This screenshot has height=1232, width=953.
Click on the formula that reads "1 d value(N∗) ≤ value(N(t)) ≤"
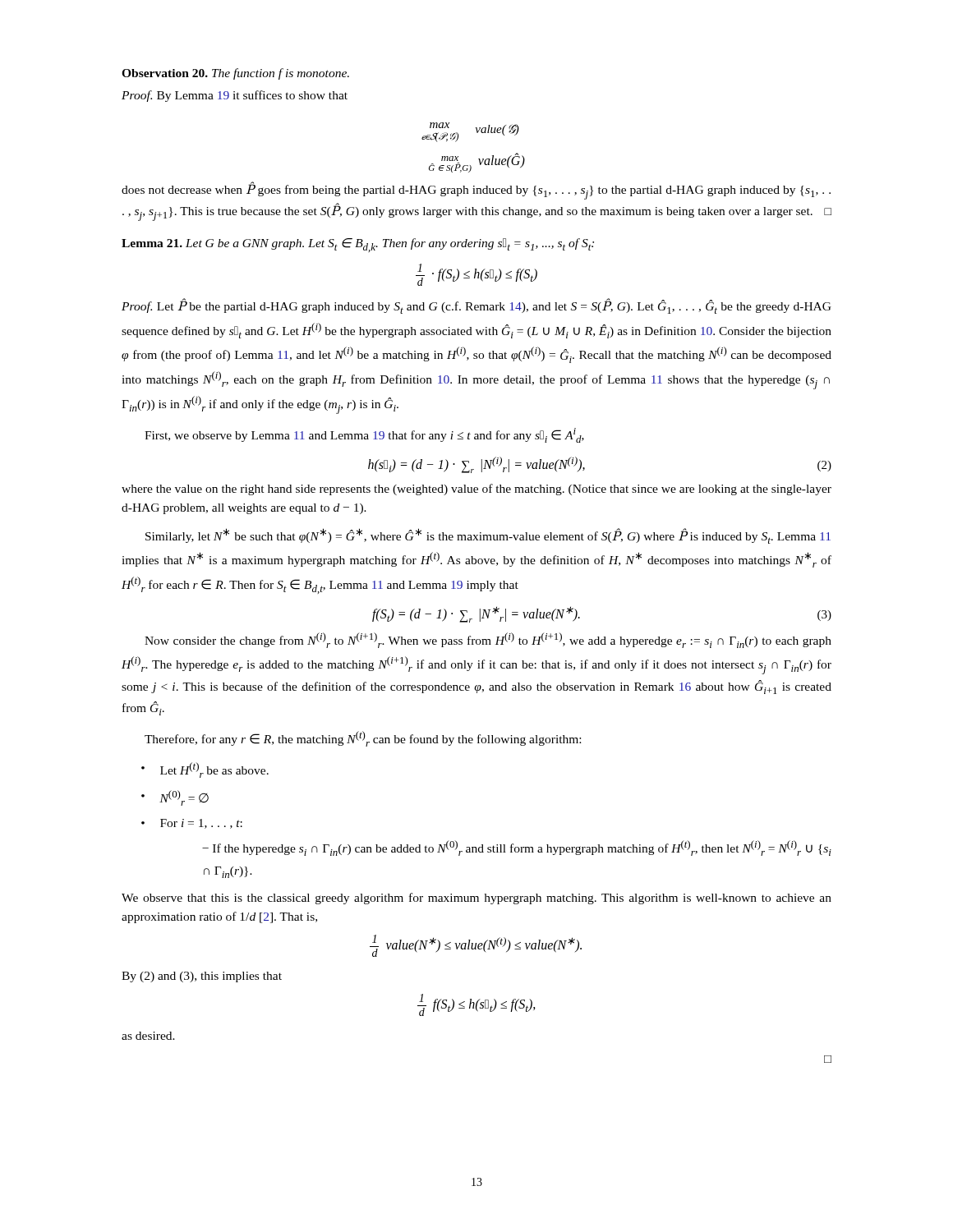click(x=476, y=946)
